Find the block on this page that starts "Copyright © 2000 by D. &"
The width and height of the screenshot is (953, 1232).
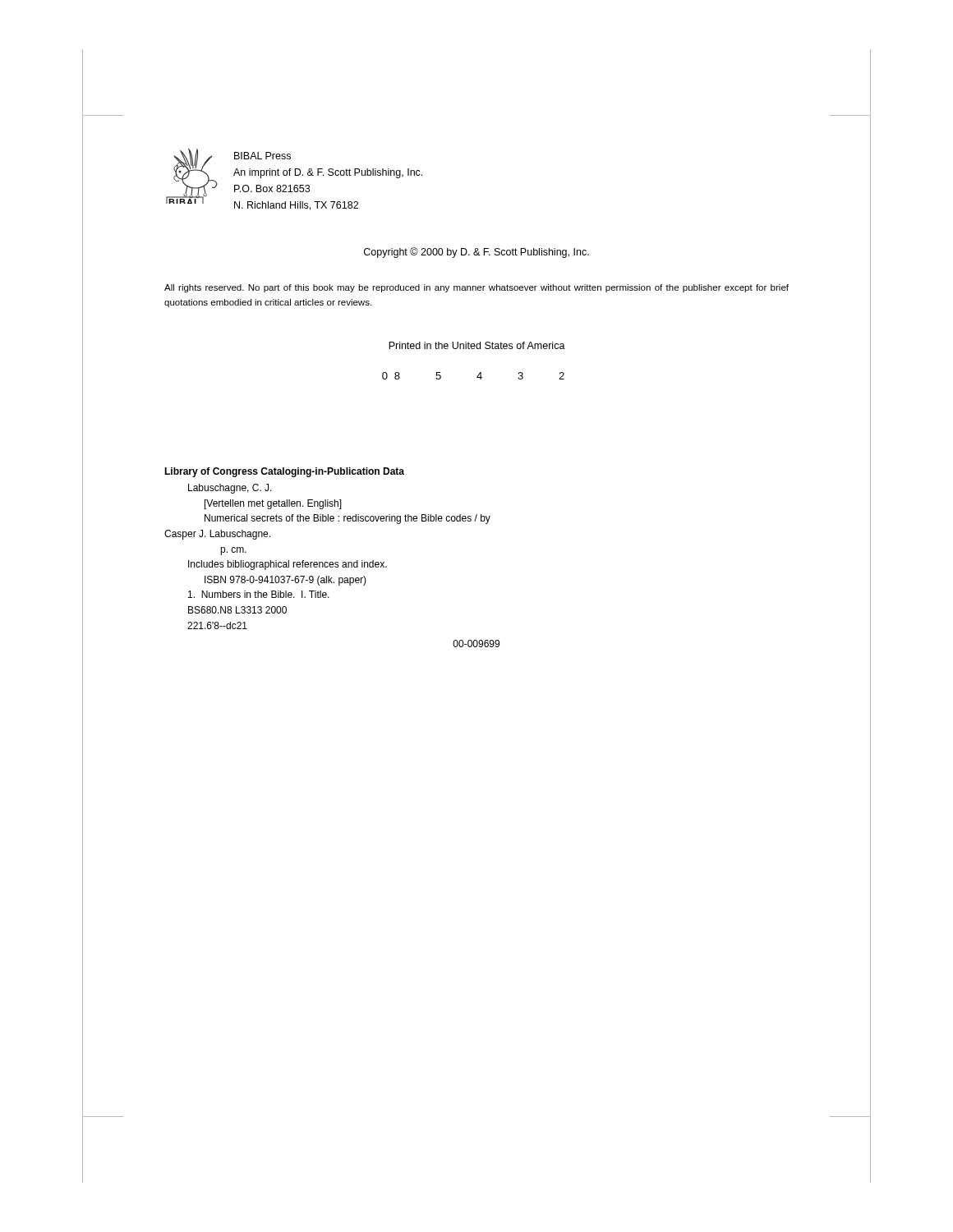pyautogui.click(x=476, y=252)
